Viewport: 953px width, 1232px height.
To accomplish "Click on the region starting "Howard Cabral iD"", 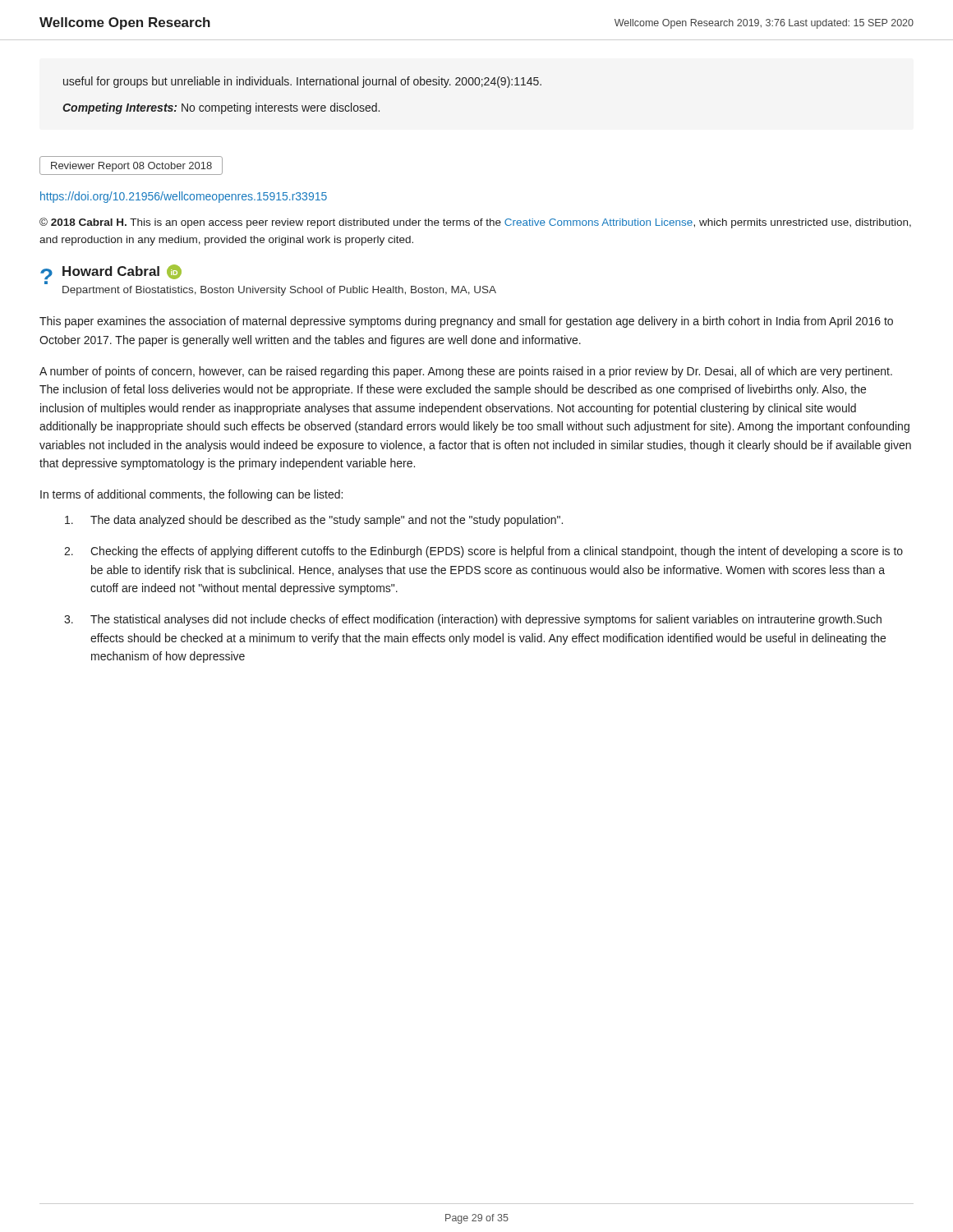I will (122, 272).
